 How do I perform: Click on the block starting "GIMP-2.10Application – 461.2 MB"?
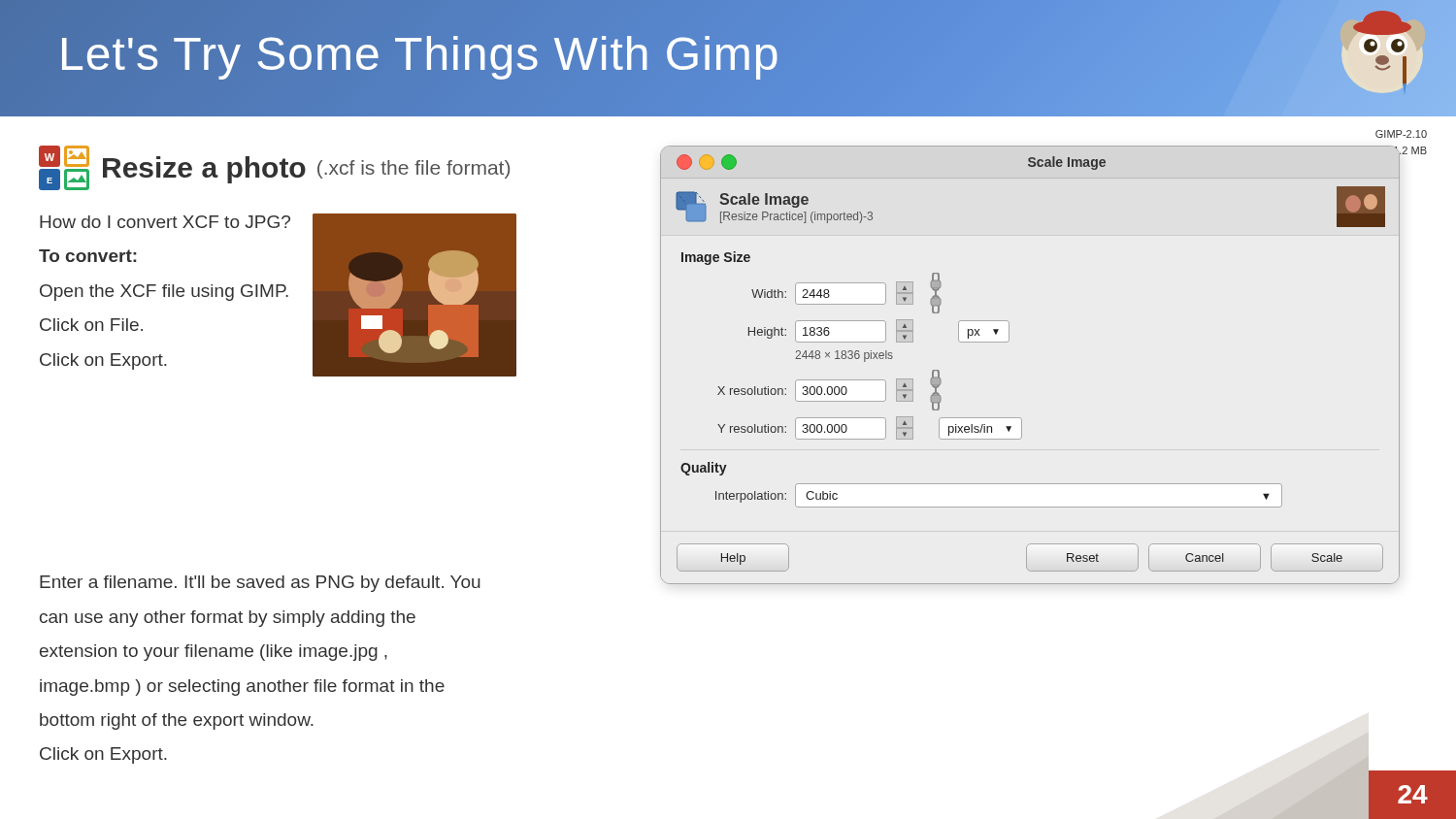(x=1372, y=142)
